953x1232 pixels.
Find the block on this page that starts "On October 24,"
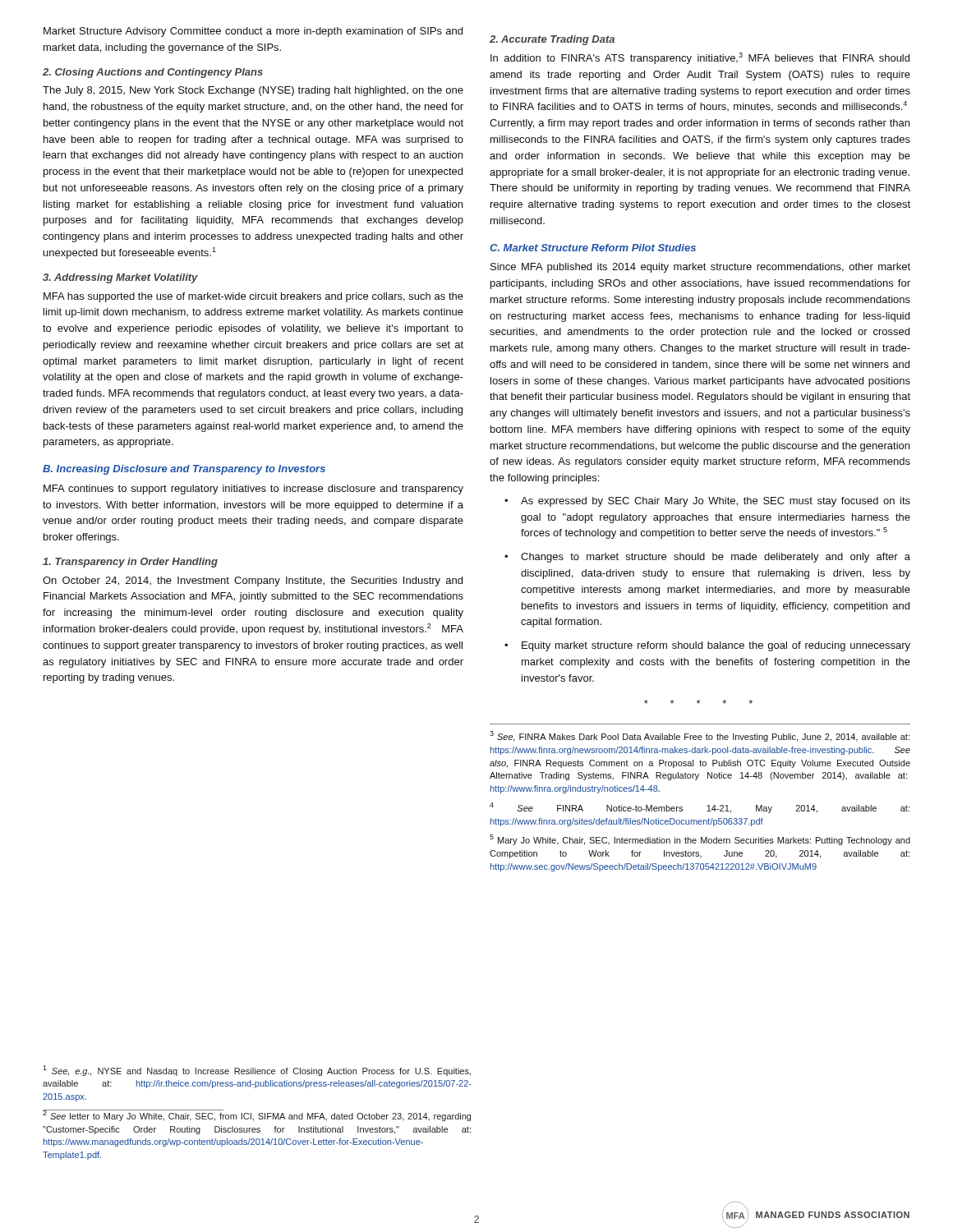(253, 629)
